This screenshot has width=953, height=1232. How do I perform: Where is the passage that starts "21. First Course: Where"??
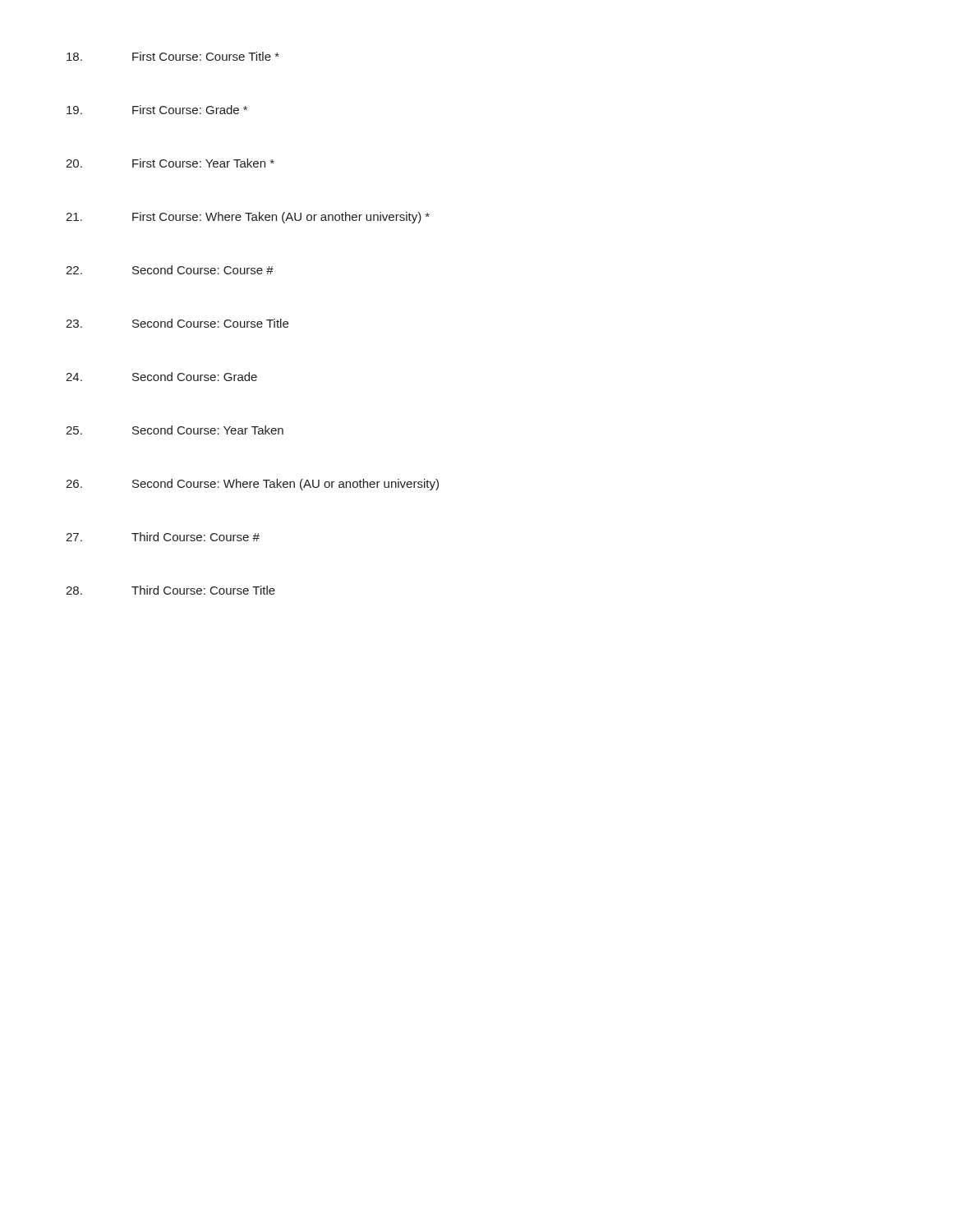point(248,216)
